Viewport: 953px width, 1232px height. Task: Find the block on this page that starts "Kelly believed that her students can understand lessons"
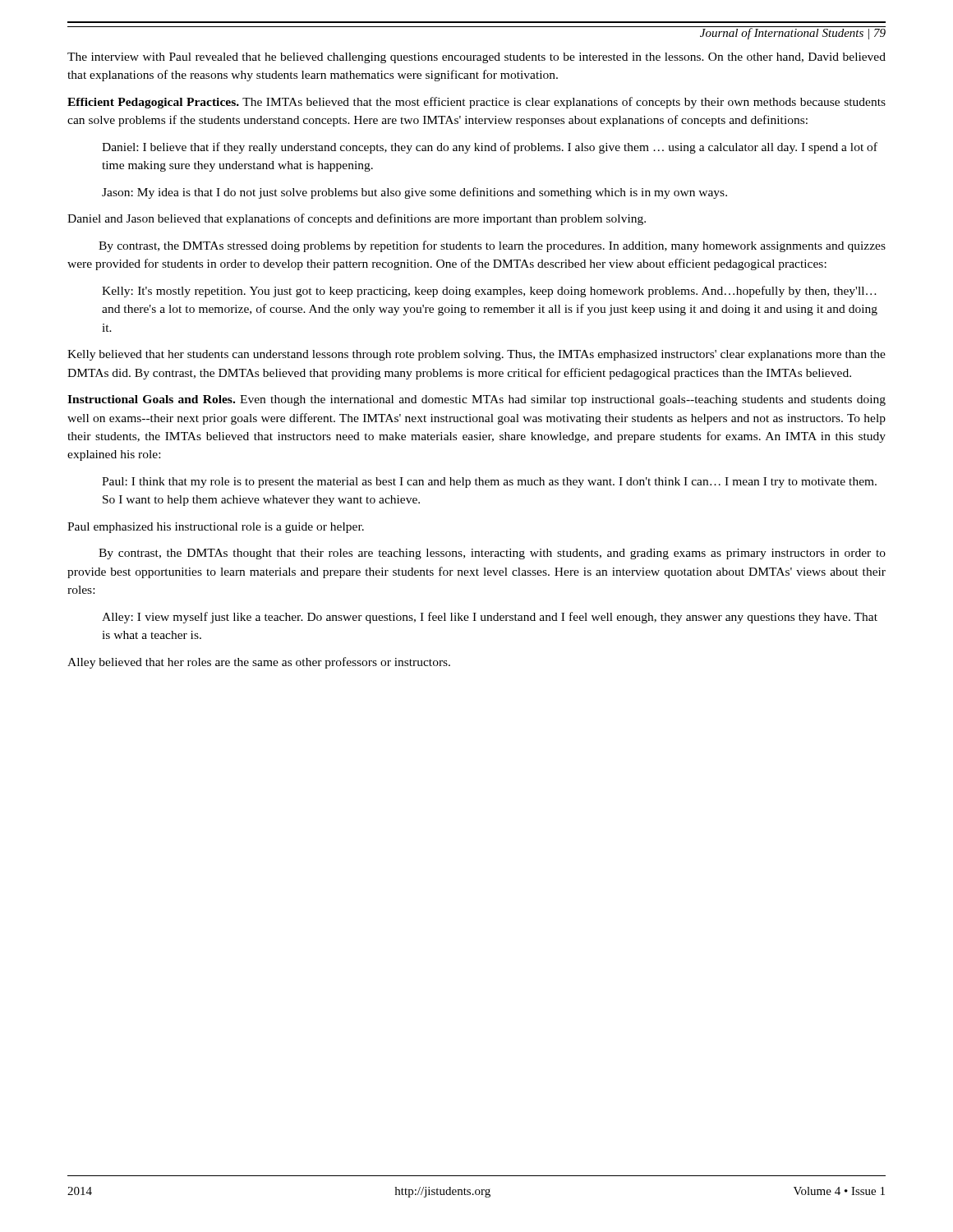click(476, 363)
